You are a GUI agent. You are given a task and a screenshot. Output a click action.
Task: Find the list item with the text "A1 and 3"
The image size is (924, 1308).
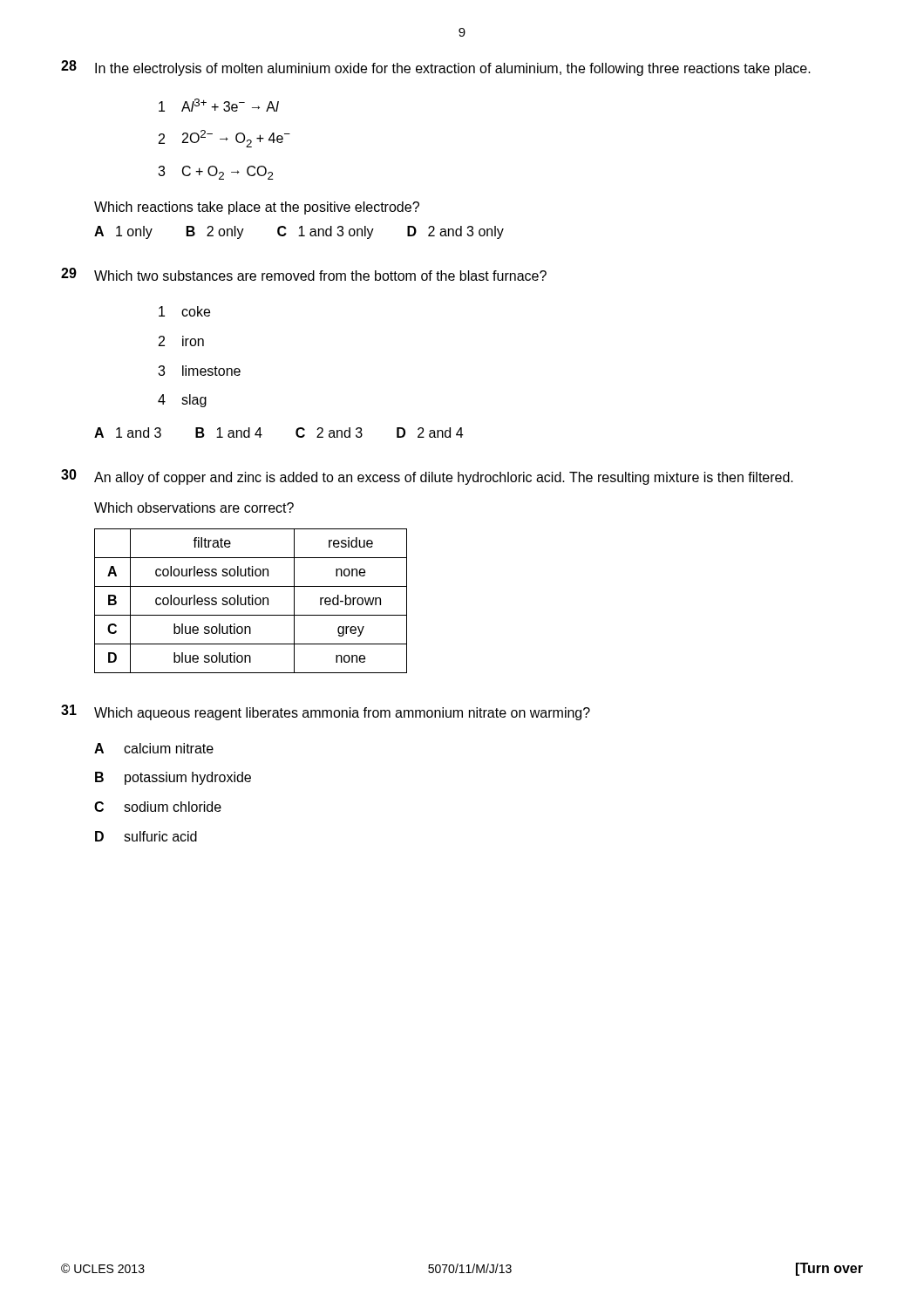click(x=128, y=433)
